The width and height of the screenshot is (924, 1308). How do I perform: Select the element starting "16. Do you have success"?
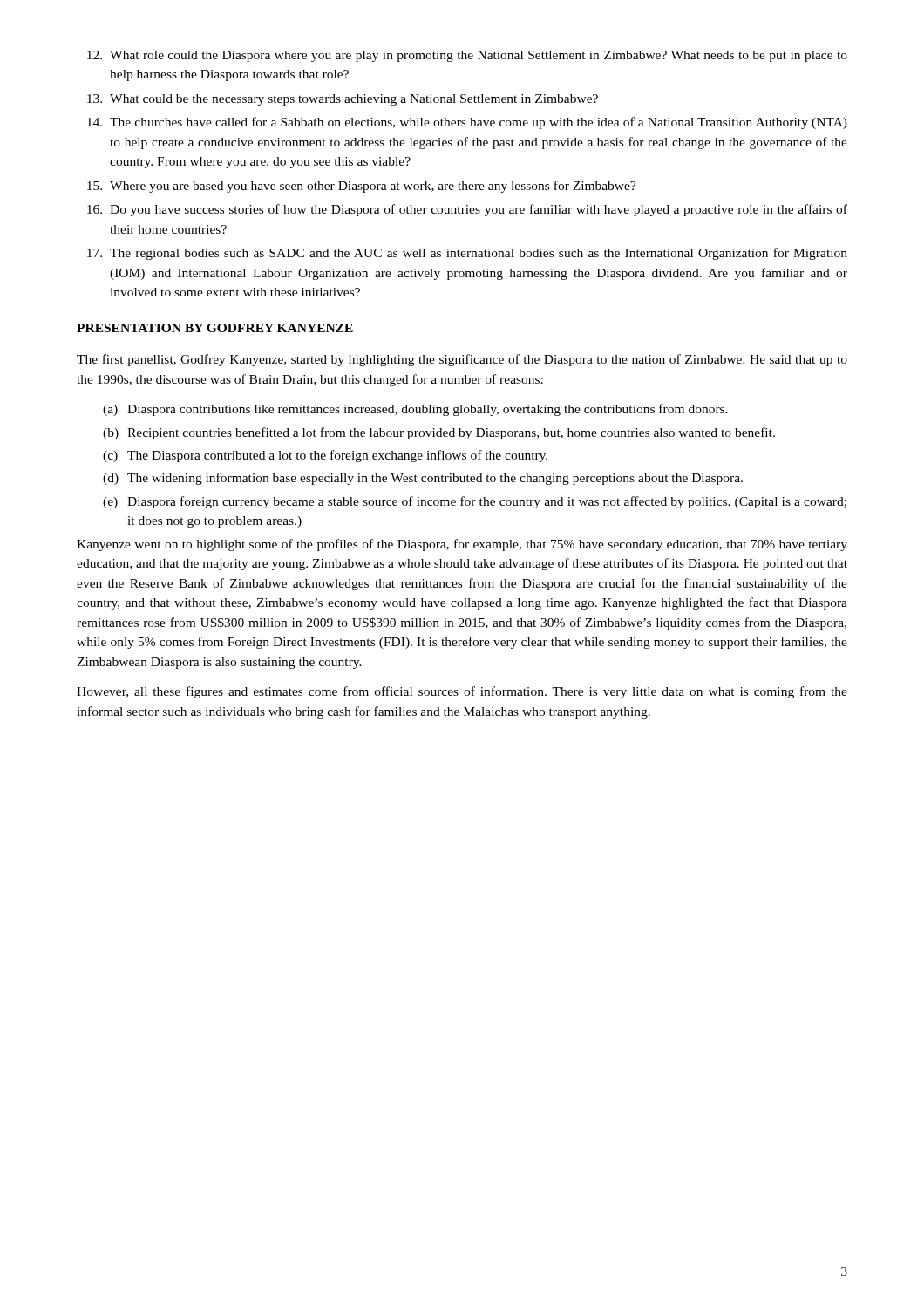click(462, 220)
